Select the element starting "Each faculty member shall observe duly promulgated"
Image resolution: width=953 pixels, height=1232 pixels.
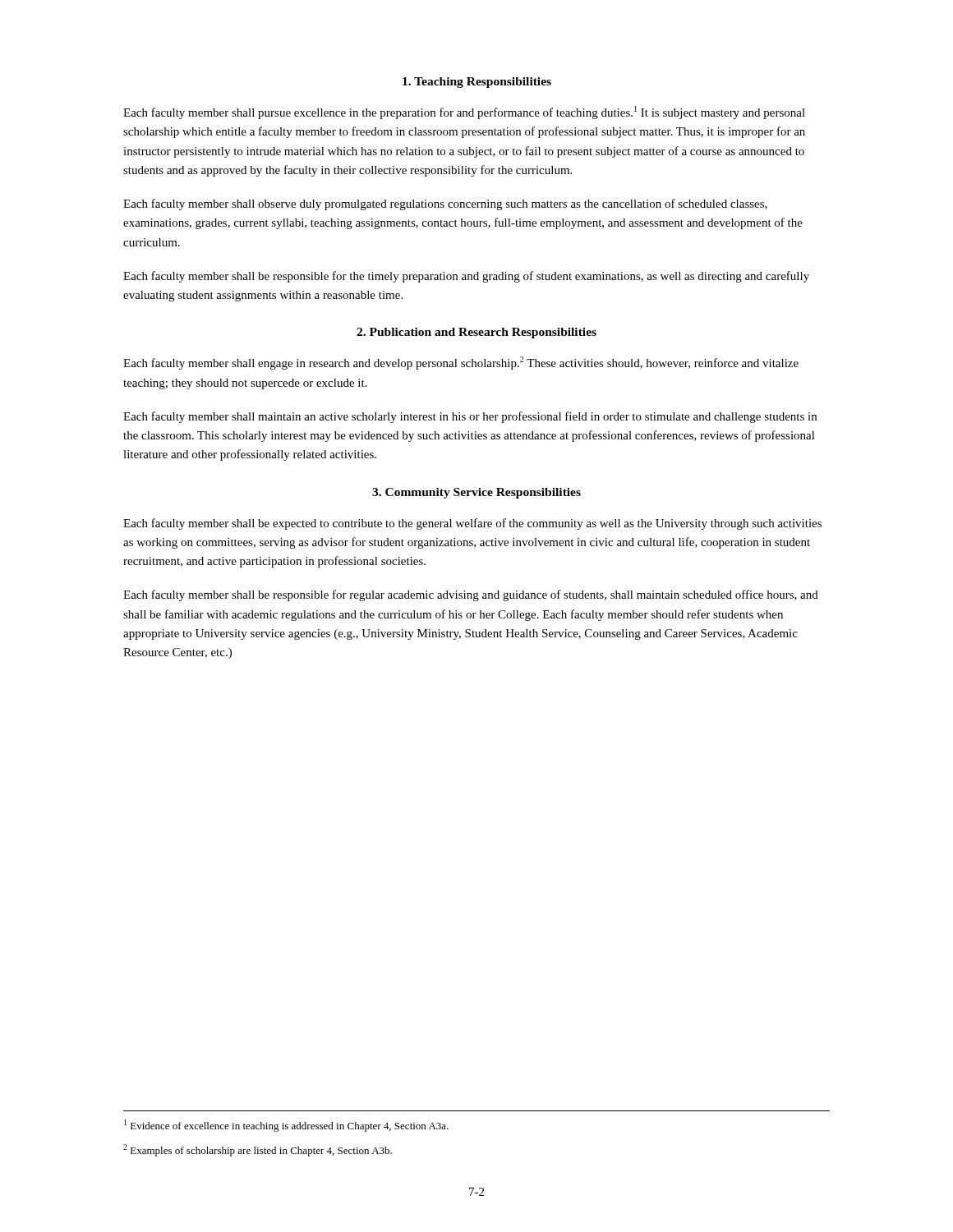click(x=463, y=223)
